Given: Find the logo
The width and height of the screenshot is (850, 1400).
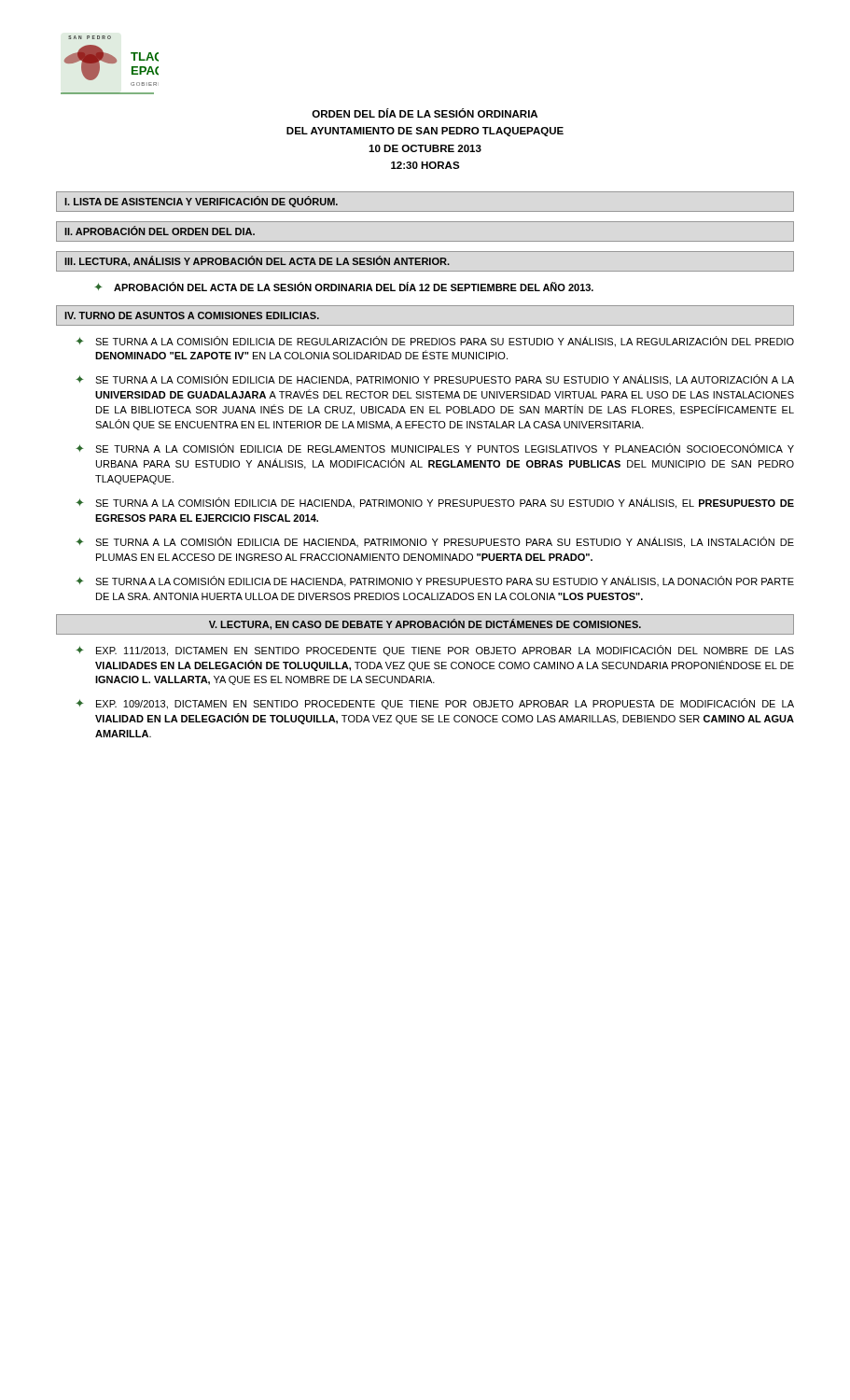Looking at the screenshot, I should point(107,63).
